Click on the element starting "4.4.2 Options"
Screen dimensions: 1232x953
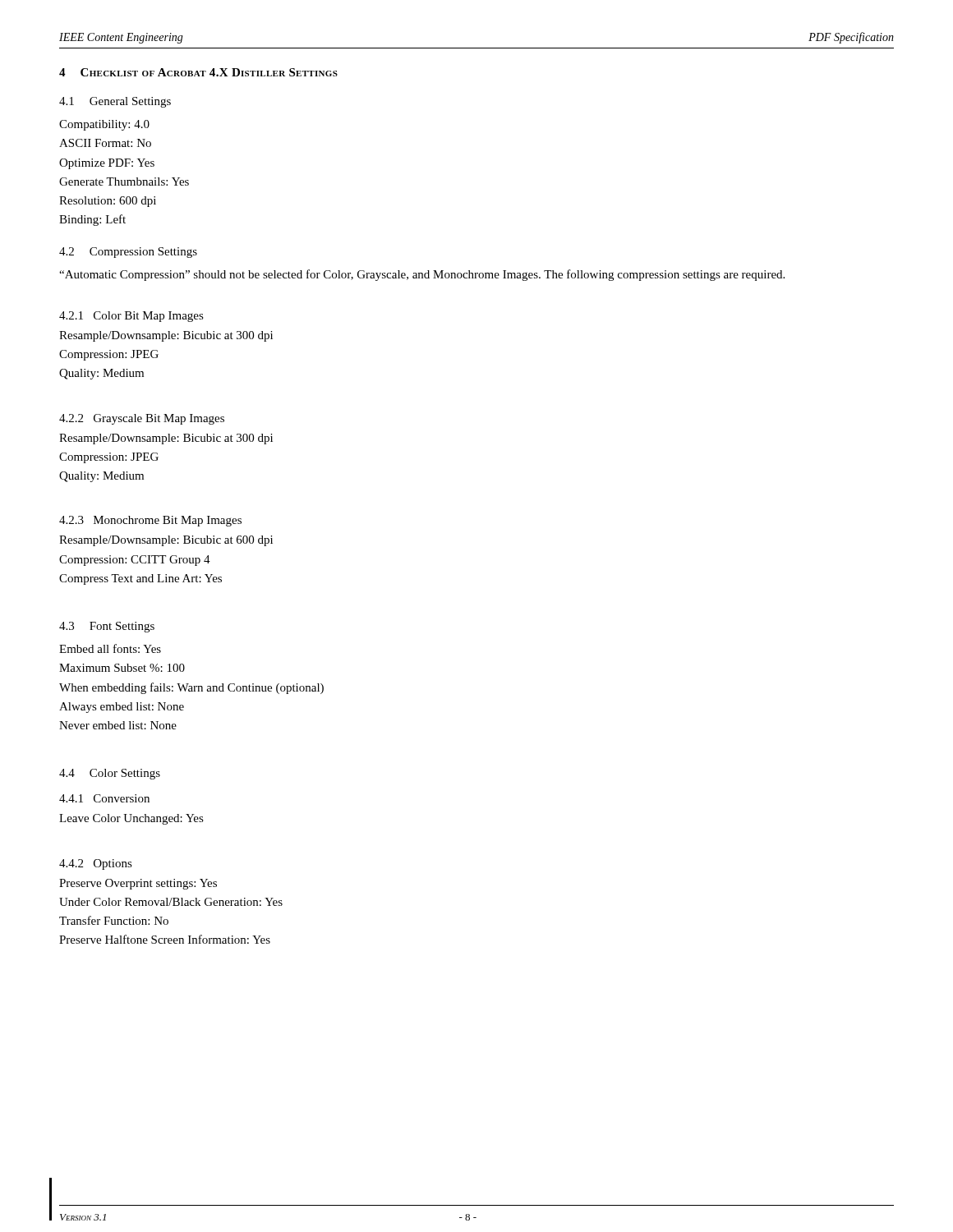[96, 863]
